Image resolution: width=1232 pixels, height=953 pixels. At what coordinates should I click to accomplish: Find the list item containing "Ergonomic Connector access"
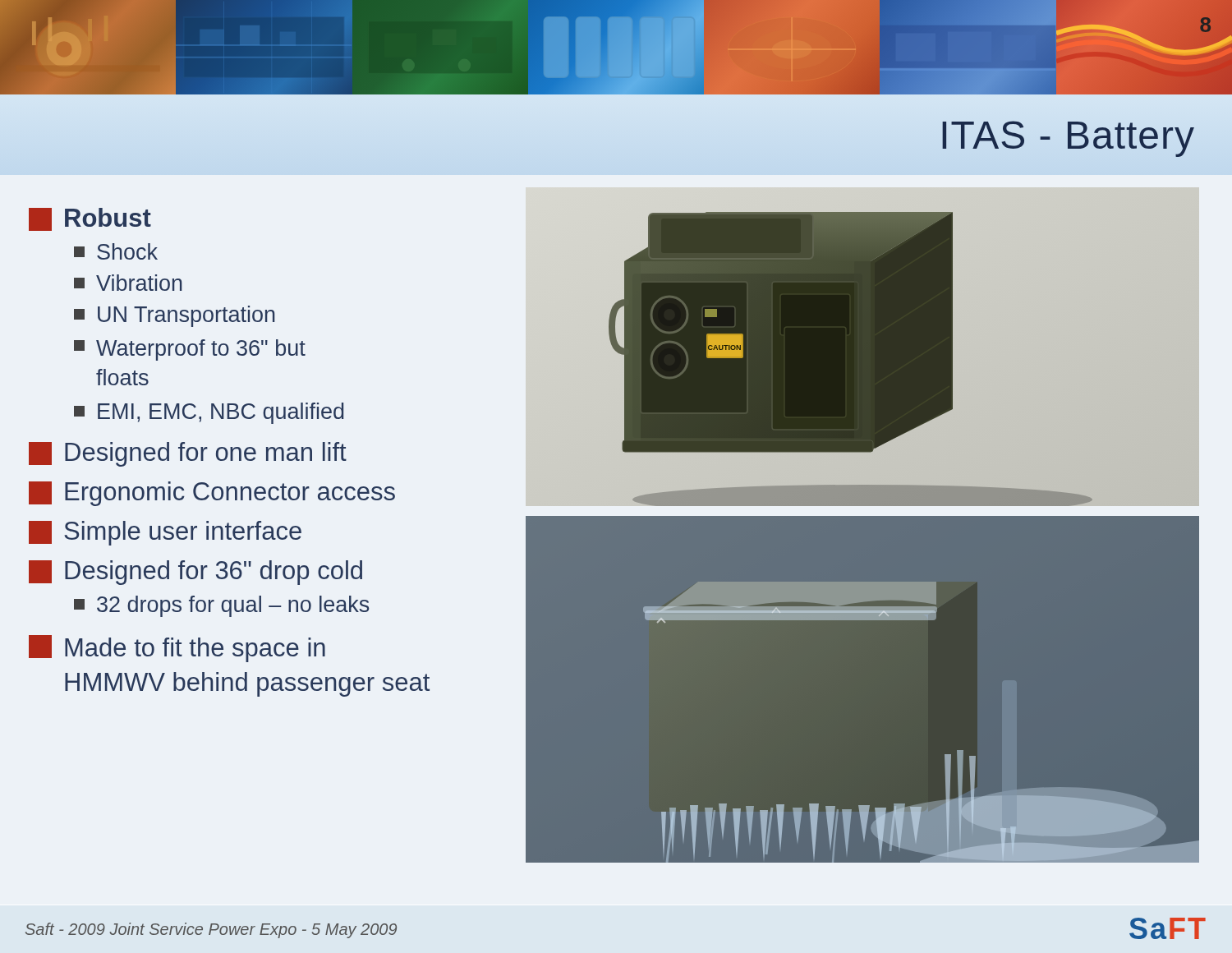(x=212, y=492)
